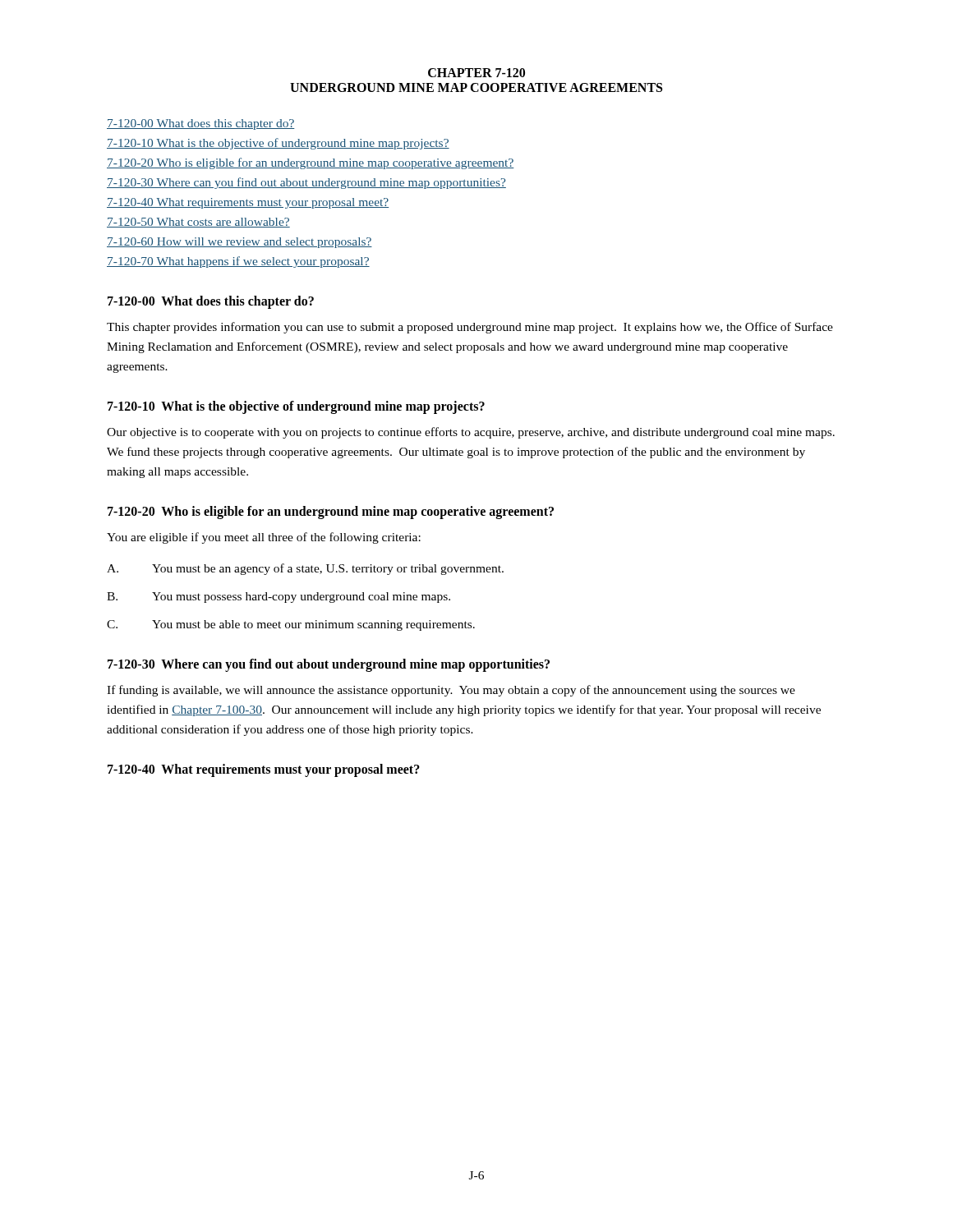Find the list item that reads "7-120-40 What requirements must your proposal"

pos(248,203)
